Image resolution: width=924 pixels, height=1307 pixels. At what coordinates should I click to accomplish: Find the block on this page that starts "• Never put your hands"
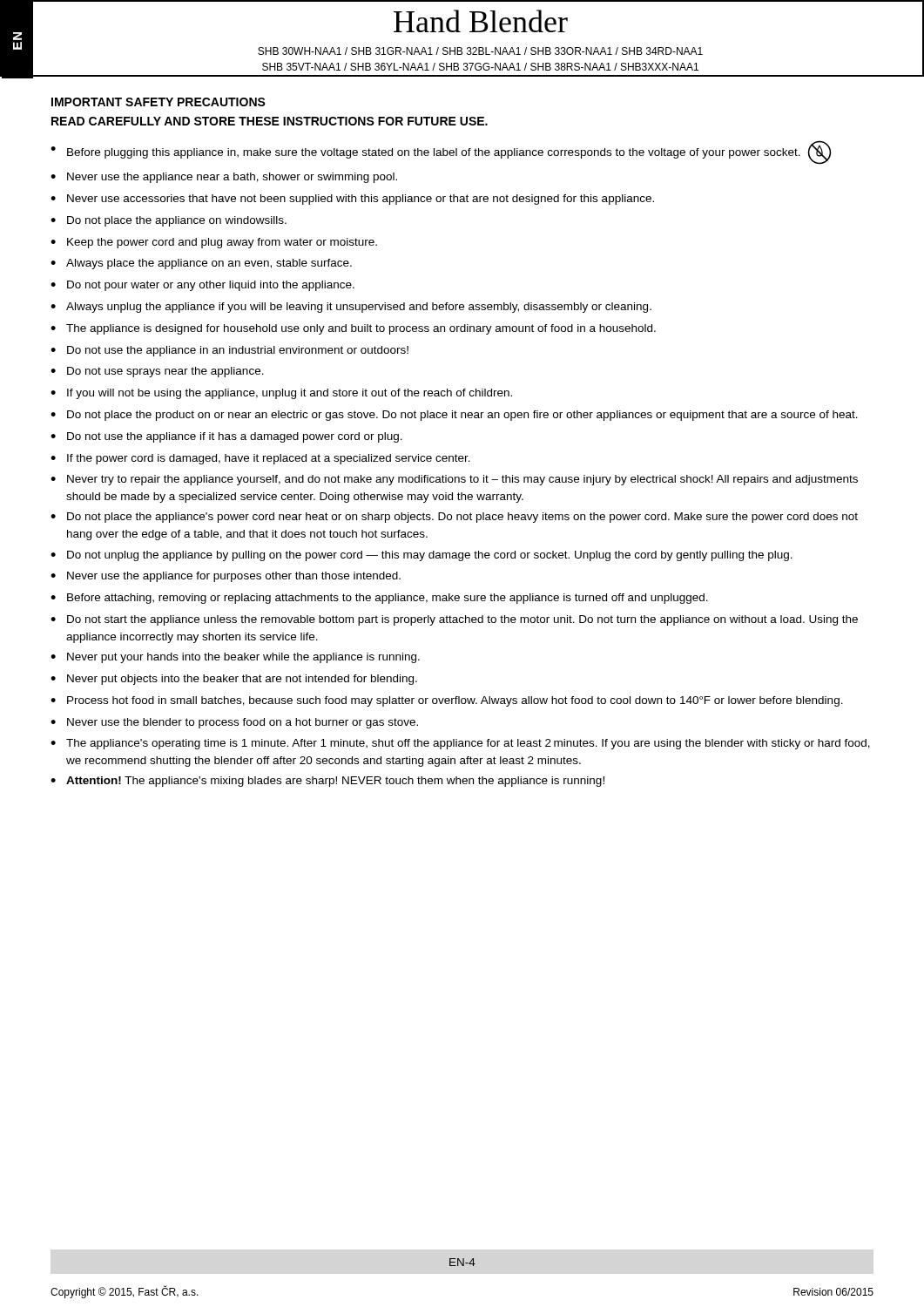235,658
